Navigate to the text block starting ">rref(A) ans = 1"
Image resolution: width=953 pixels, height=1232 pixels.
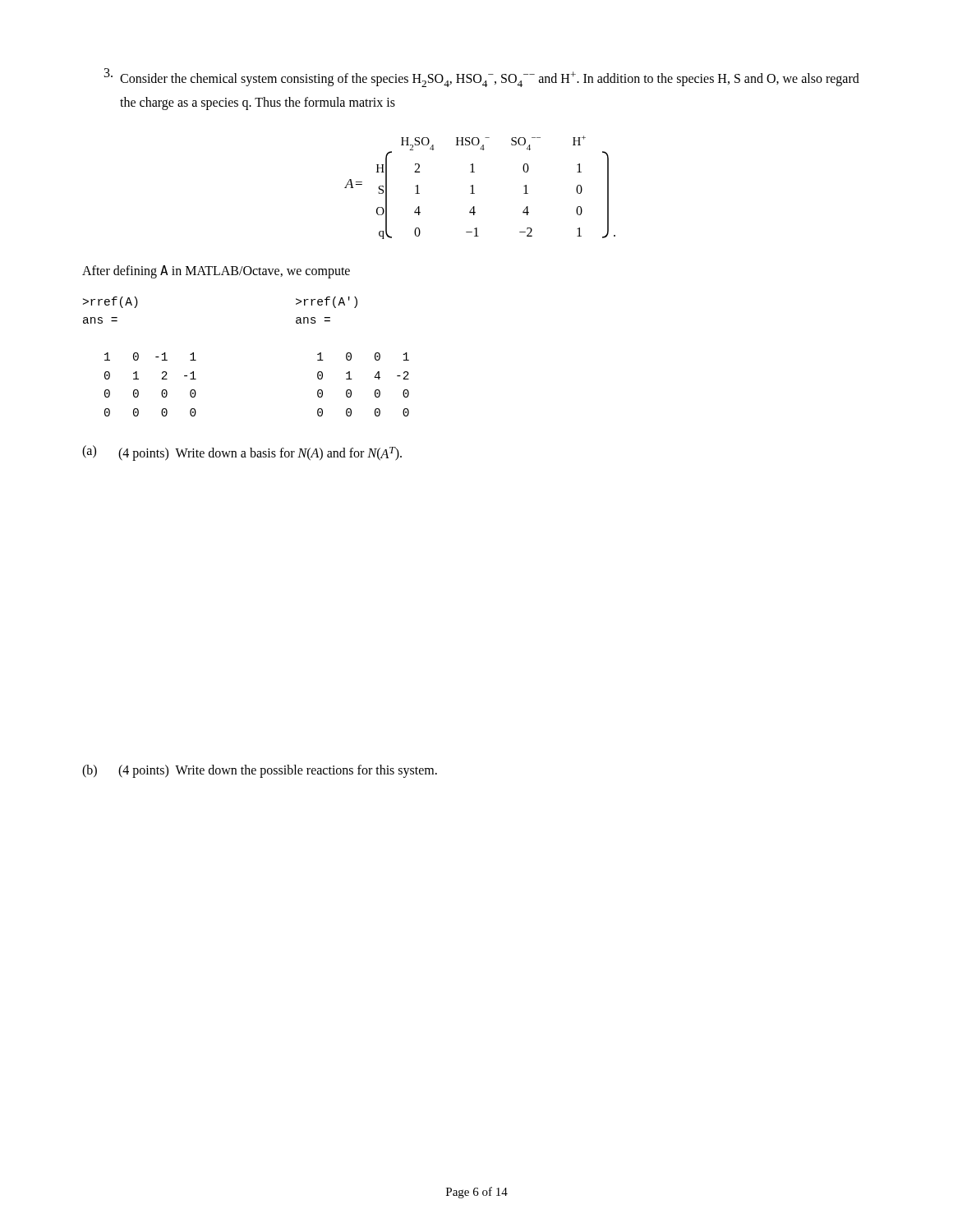(x=107, y=302)
